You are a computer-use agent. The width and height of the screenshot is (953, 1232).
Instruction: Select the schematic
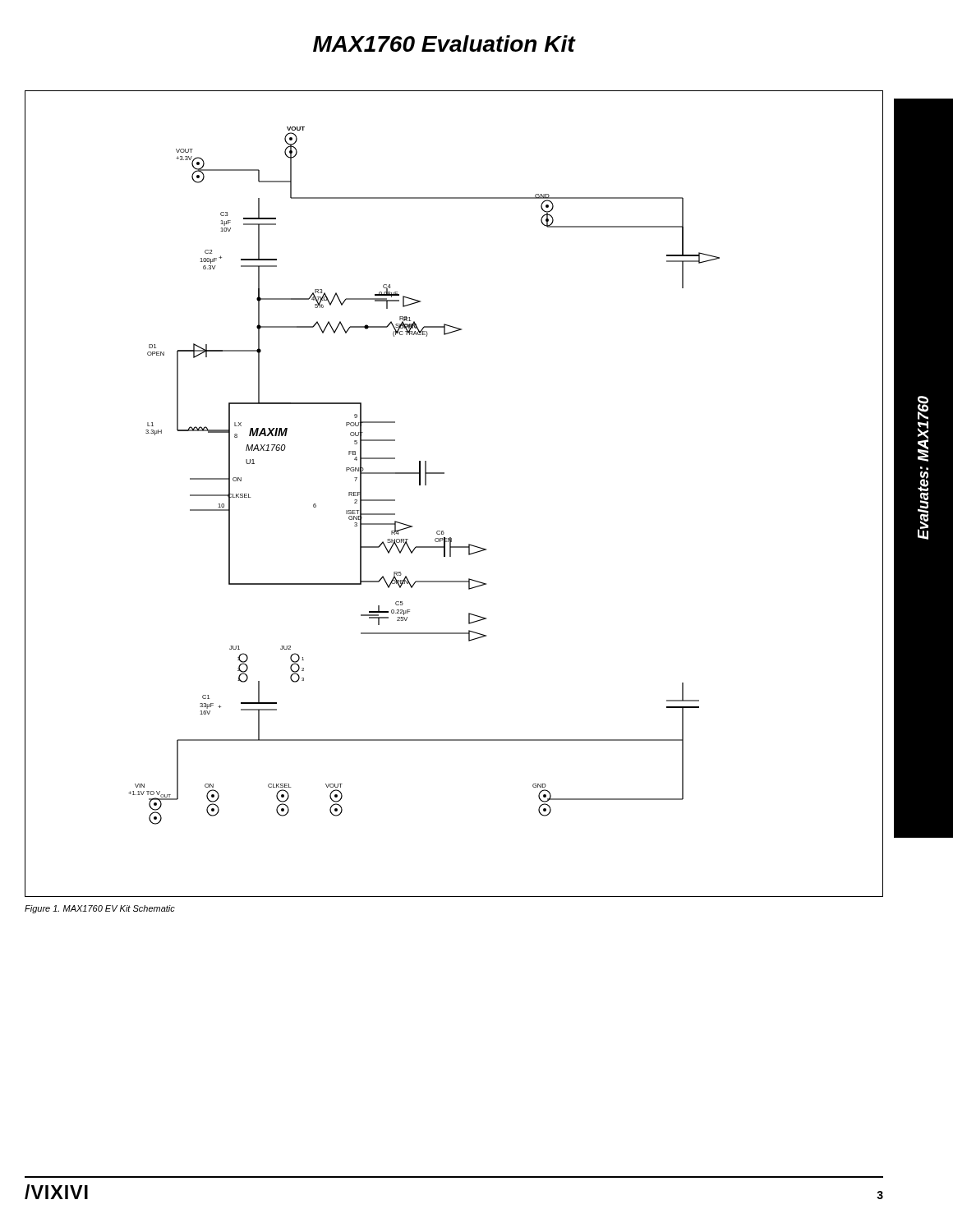tap(454, 494)
